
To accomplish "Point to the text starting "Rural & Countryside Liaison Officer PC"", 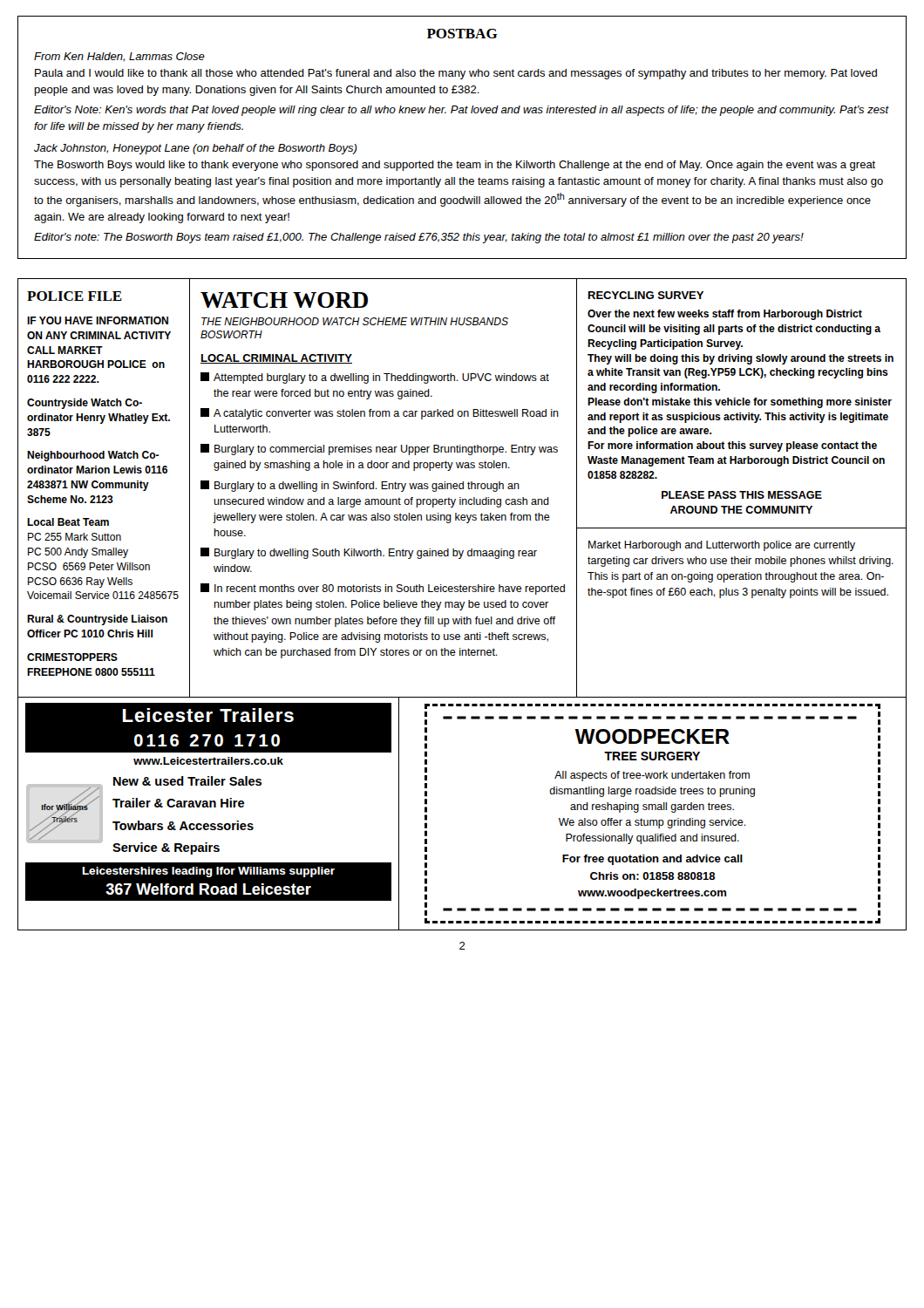I will tap(97, 627).
